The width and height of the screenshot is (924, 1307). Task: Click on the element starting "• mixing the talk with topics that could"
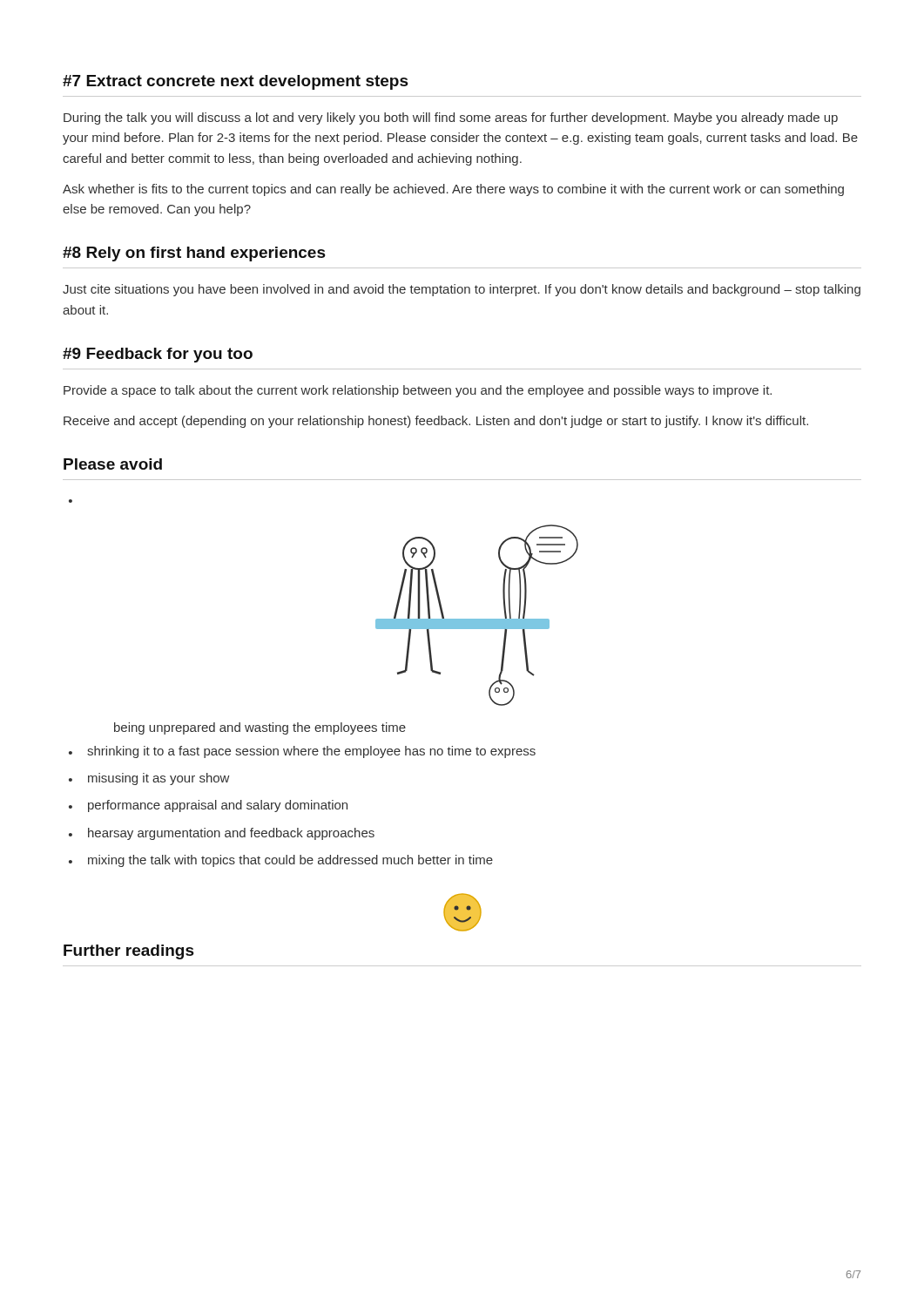click(x=278, y=860)
